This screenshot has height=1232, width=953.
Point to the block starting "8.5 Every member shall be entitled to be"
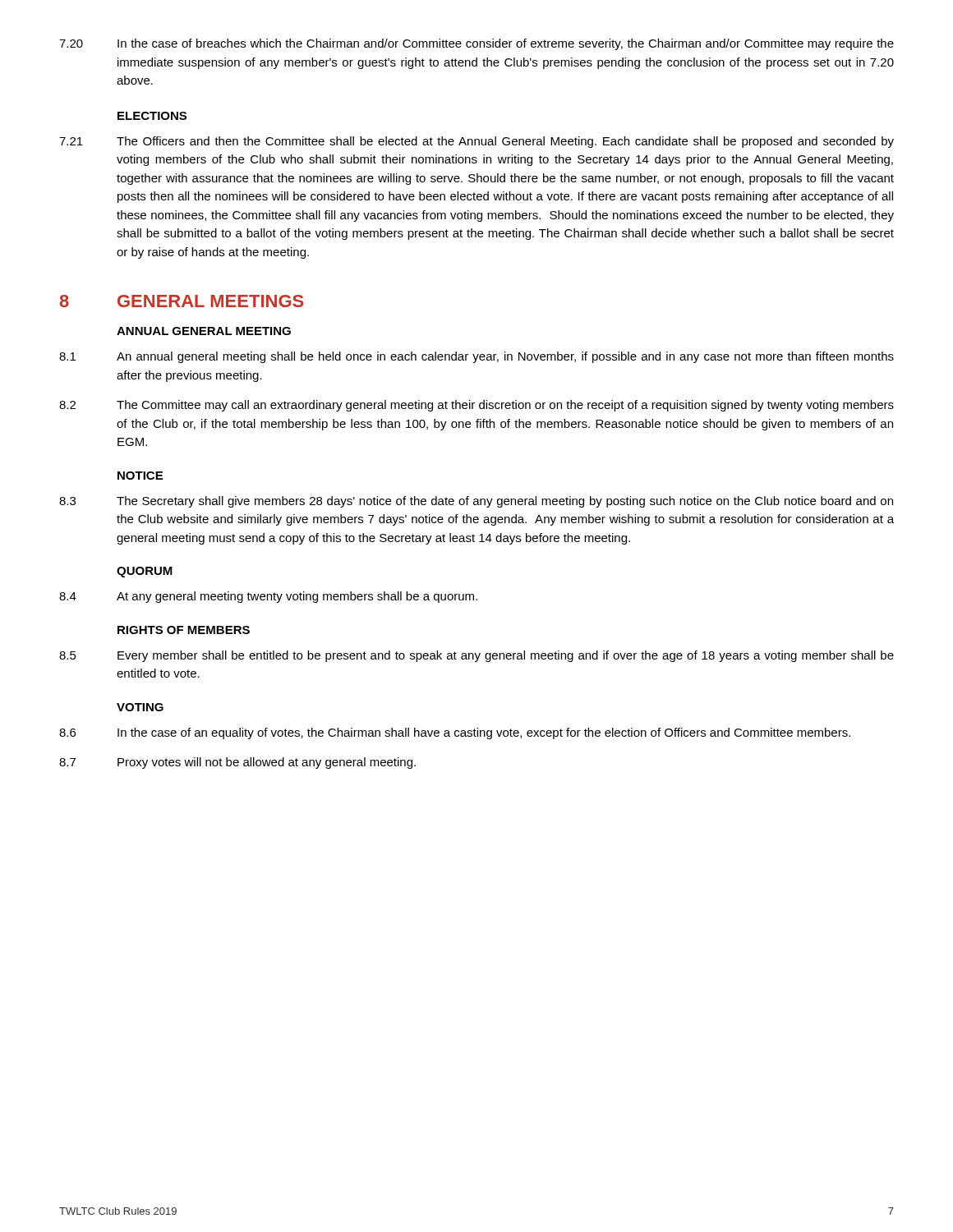click(476, 664)
